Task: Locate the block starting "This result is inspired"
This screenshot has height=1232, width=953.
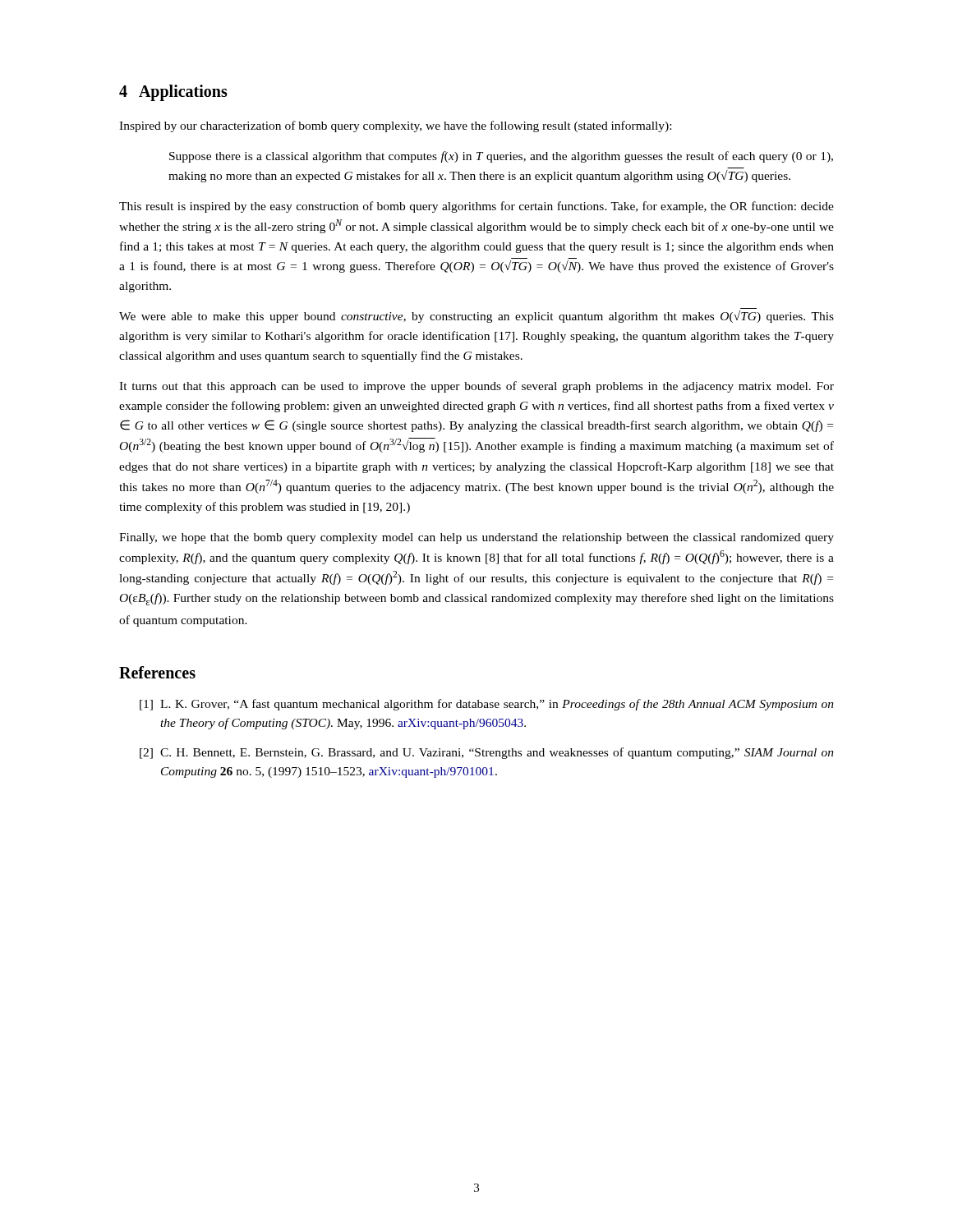Action: (x=476, y=246)
